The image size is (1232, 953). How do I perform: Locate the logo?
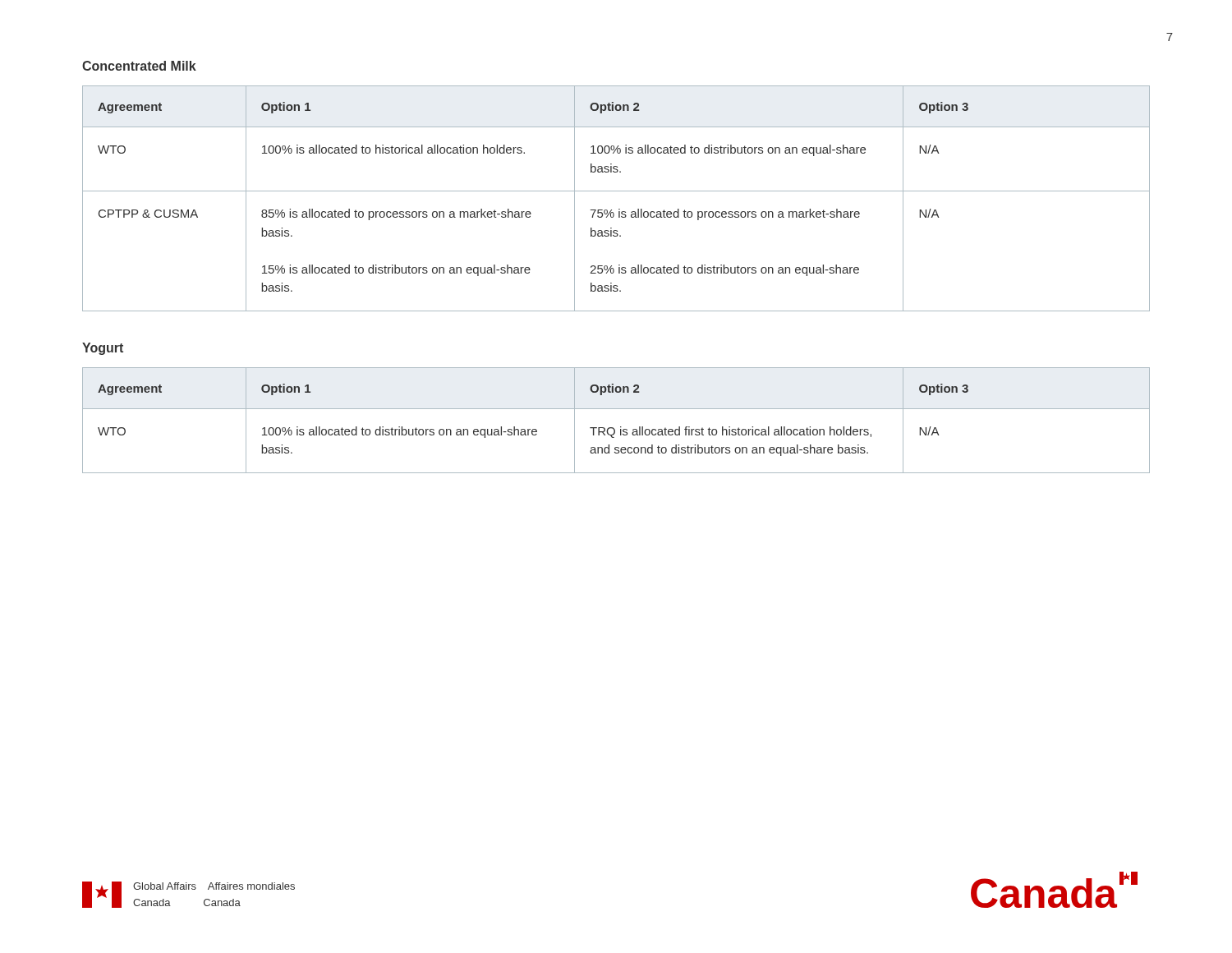(1060, 894)
